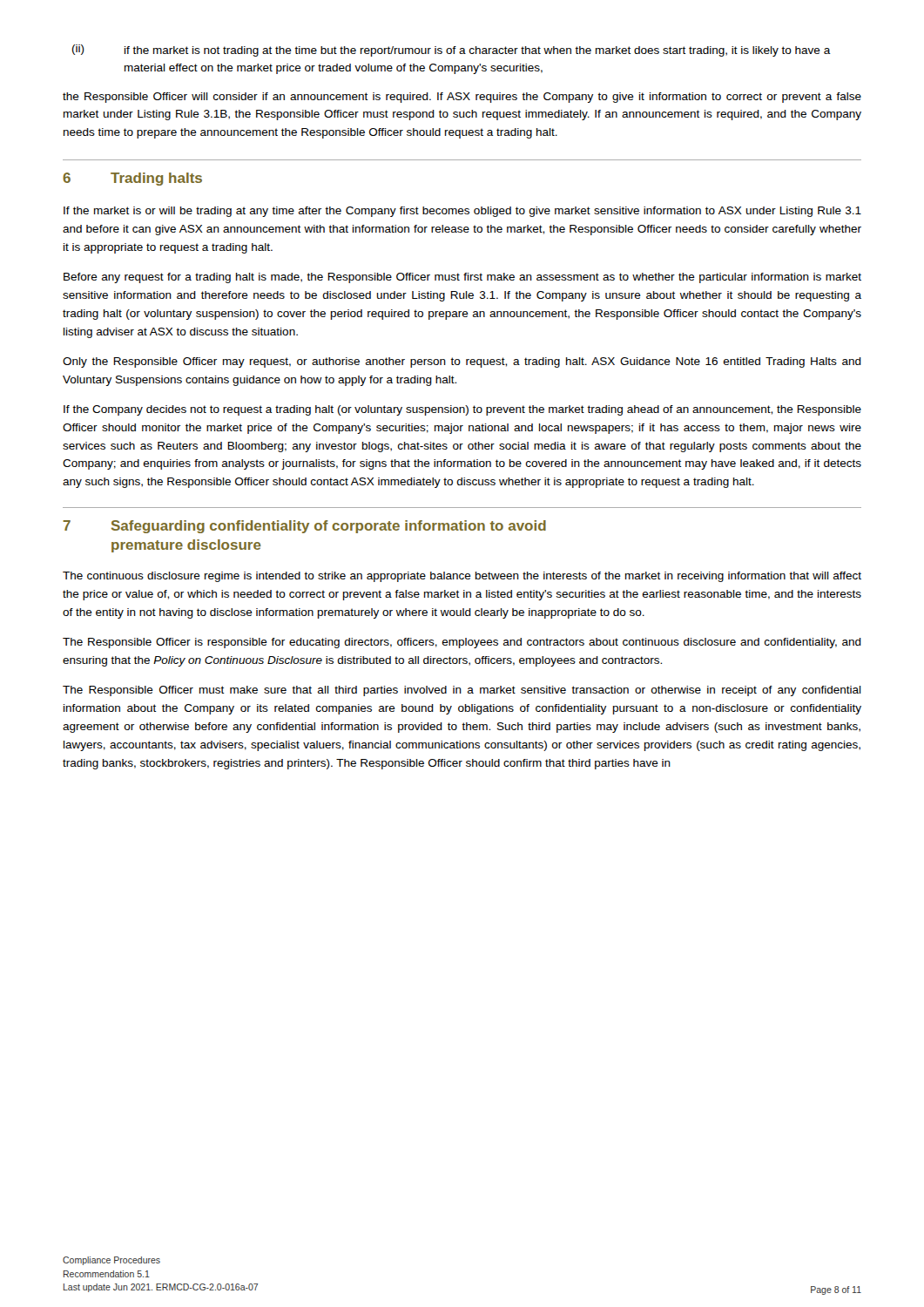Screen dimensions: 1307x924
Task: Locate the passage starting "The continuous disclosure regime is intended to strike"
Action: 462,594
